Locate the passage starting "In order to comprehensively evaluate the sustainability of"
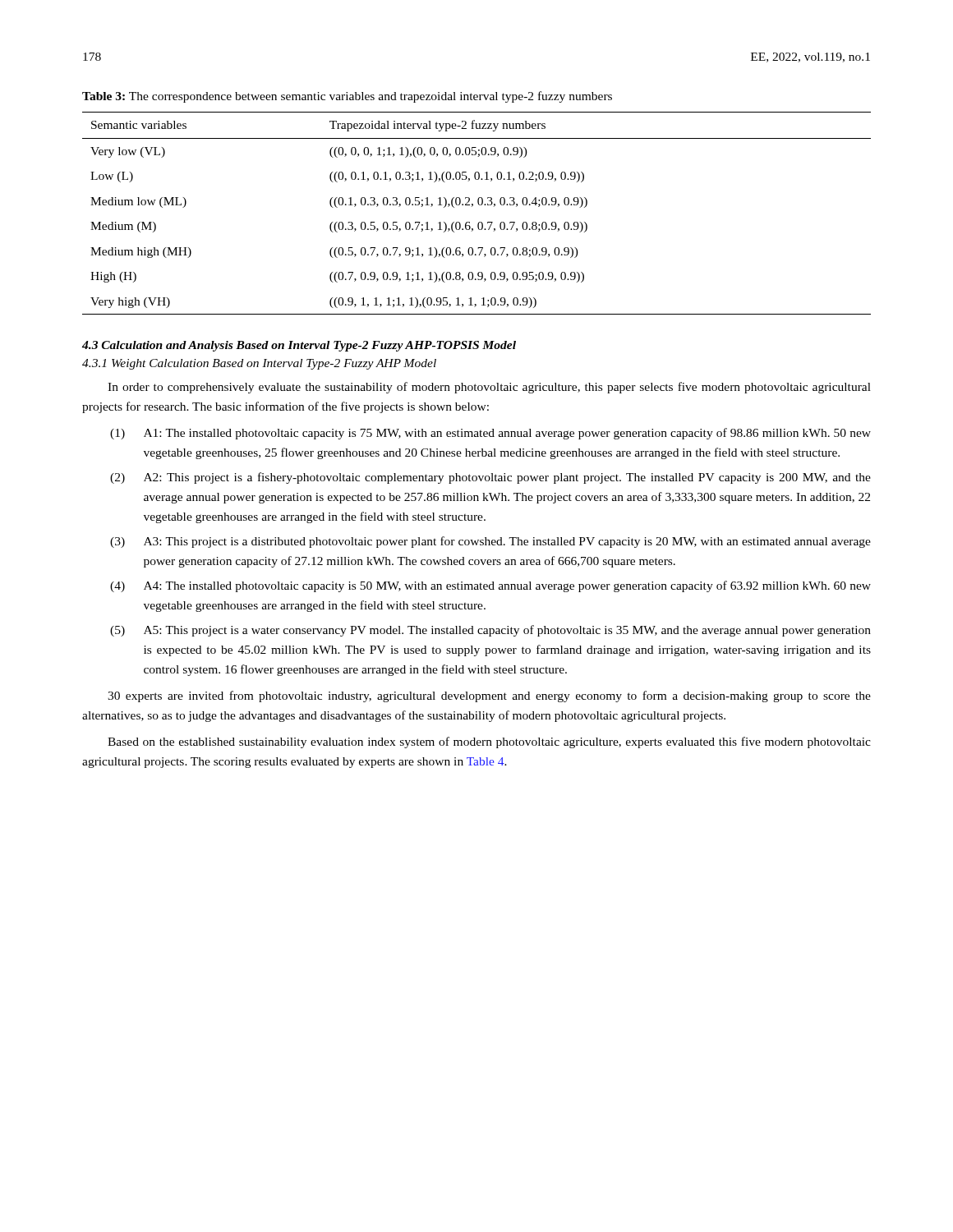953x1232 pixels. tap(476, 396)
